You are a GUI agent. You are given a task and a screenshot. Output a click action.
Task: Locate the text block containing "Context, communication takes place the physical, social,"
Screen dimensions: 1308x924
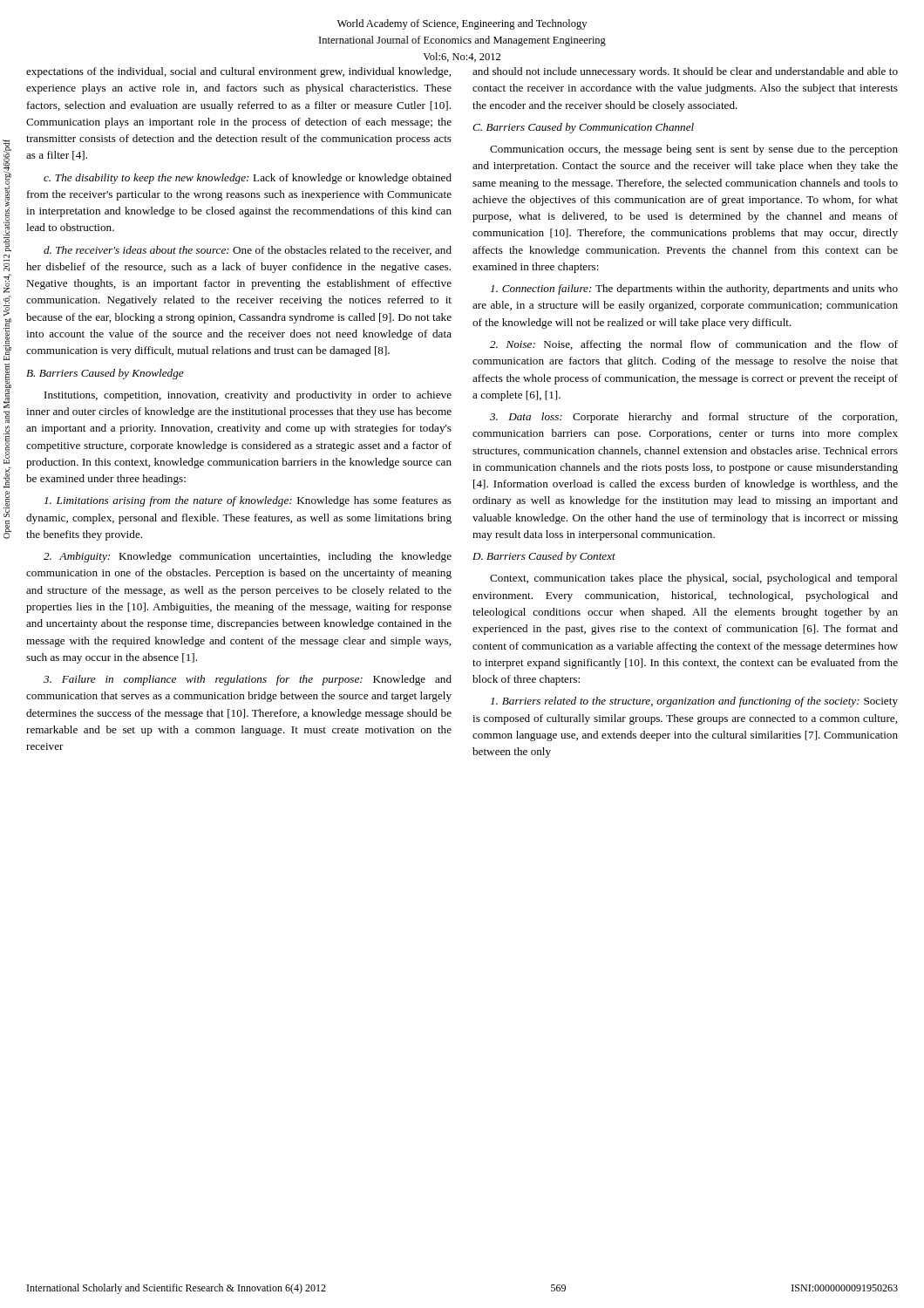point(685,629)
